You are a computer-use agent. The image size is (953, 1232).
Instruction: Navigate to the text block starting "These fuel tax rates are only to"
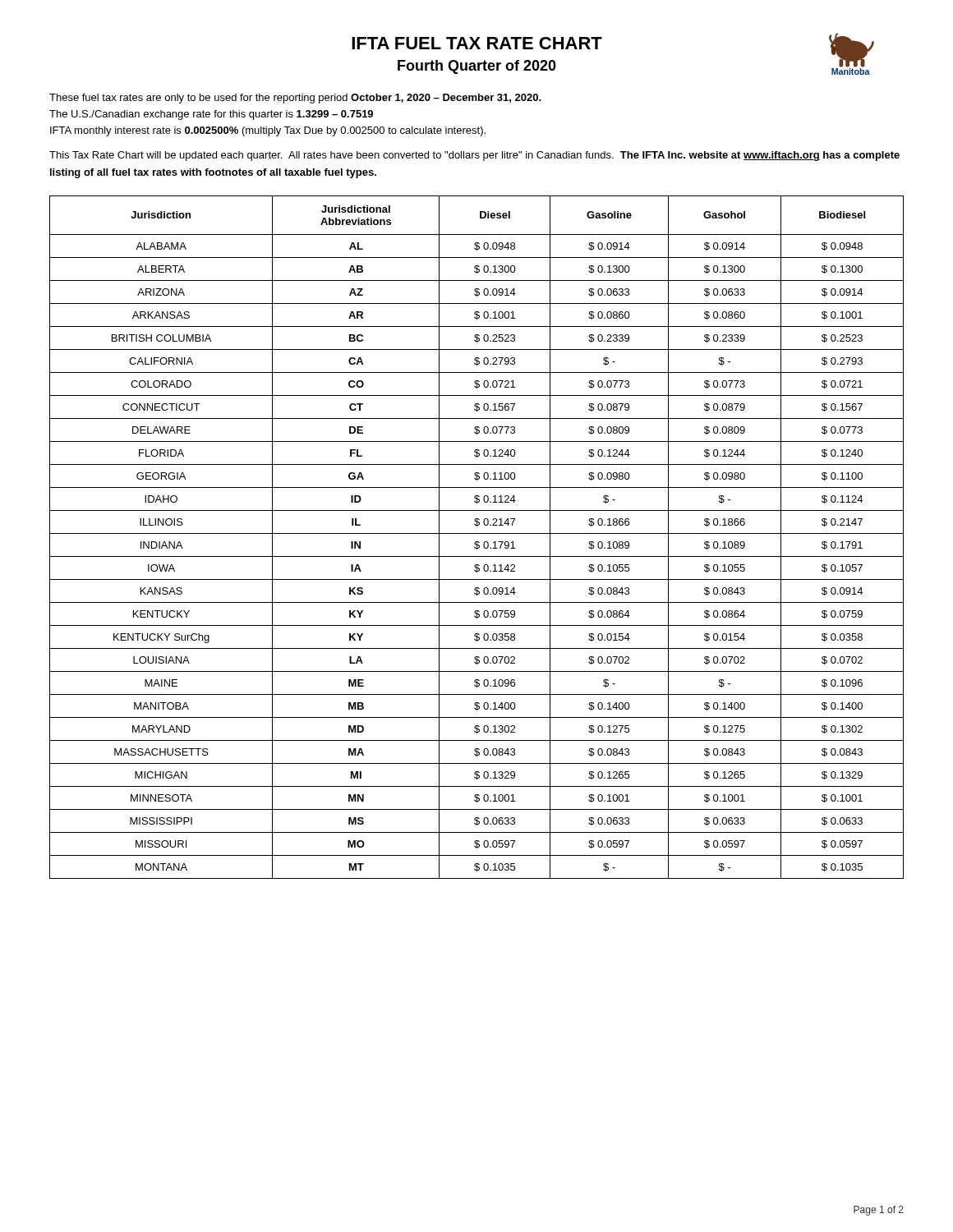click(295, 114)
